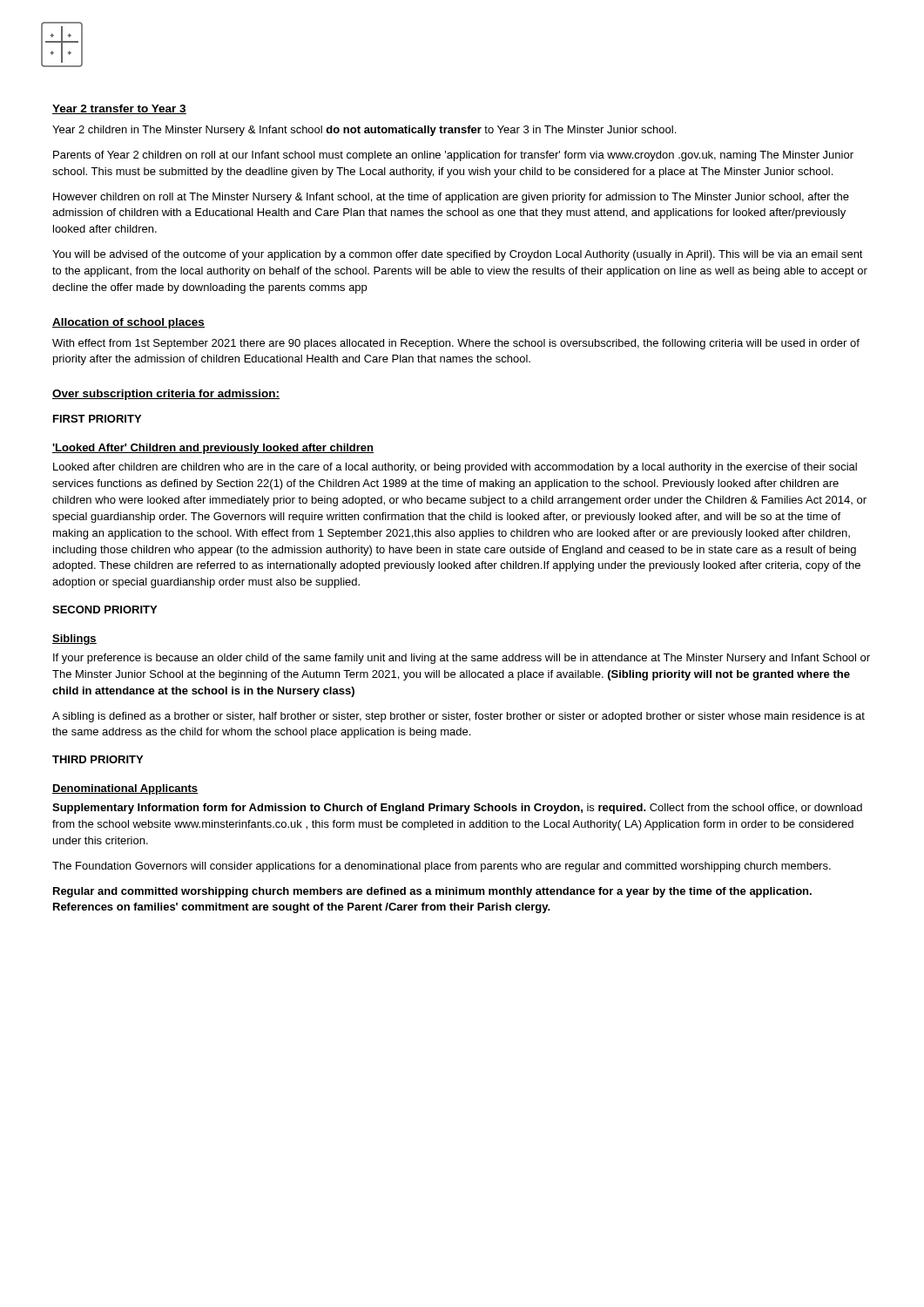Navigate to the block starting "FIRST PRIORITY"
The image size is (924, 1307).
coord(97,419)
